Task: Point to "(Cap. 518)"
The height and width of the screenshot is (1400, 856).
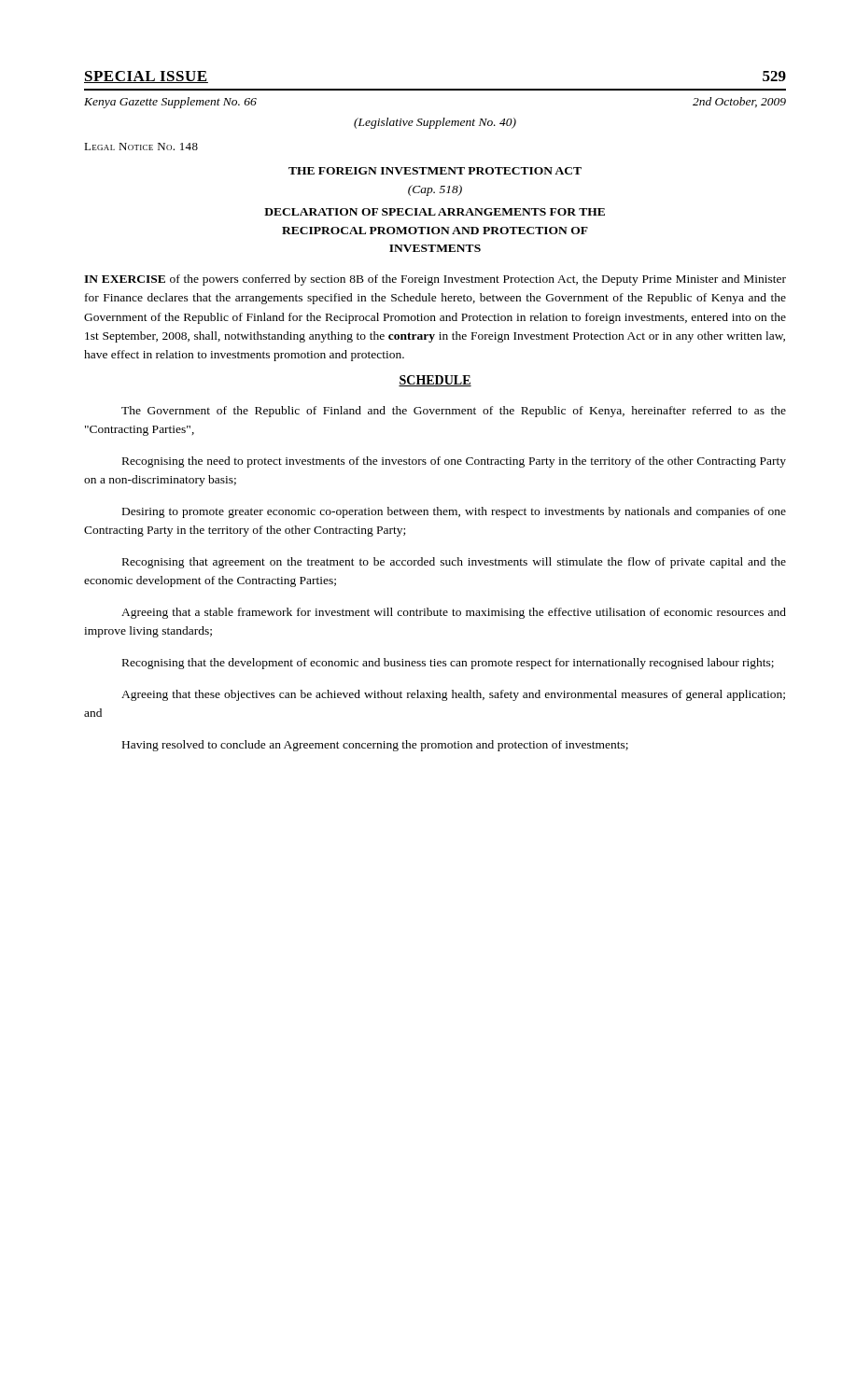Action: (x=435, y=189)
